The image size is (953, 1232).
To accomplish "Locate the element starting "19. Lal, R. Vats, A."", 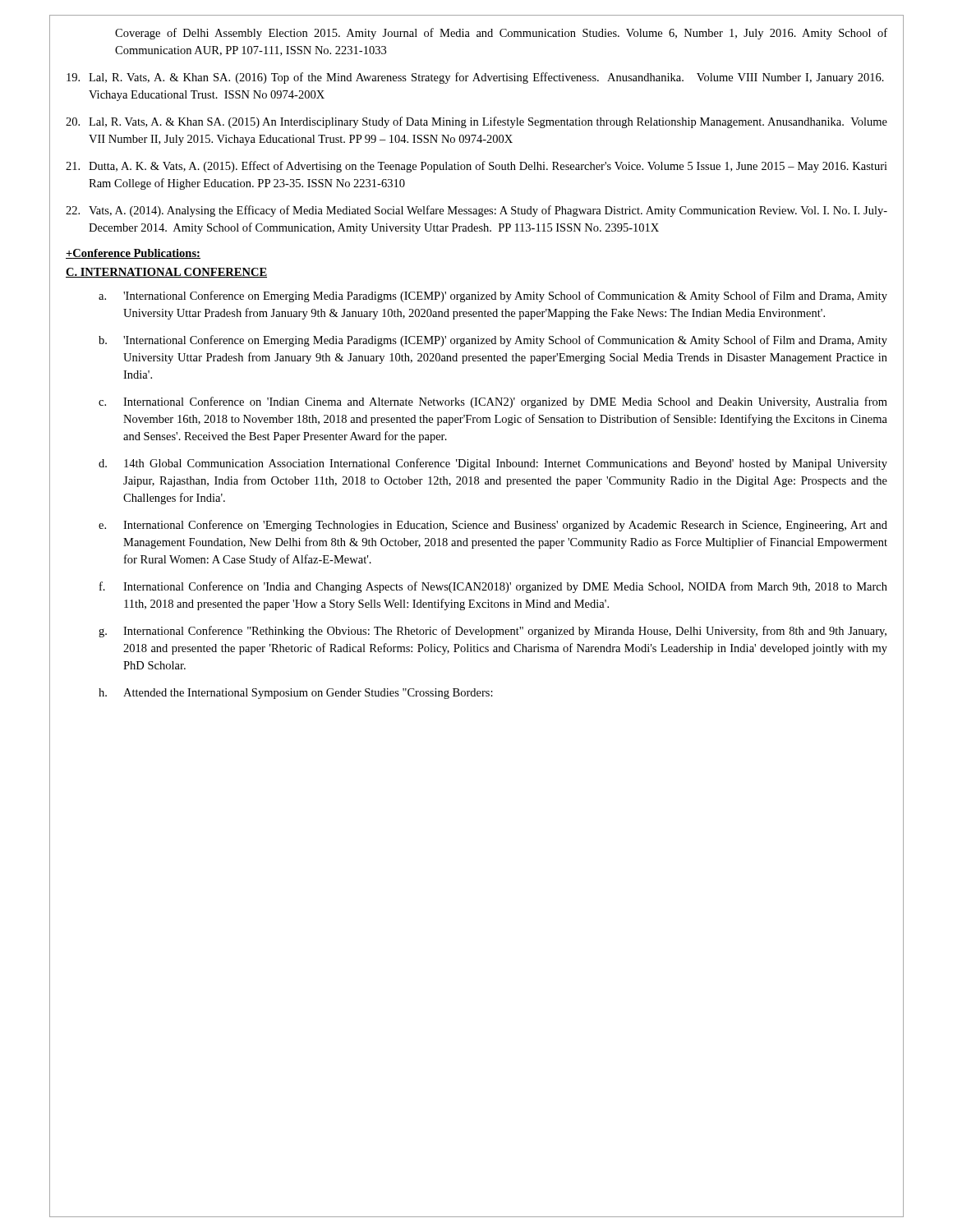I will 476,86.
